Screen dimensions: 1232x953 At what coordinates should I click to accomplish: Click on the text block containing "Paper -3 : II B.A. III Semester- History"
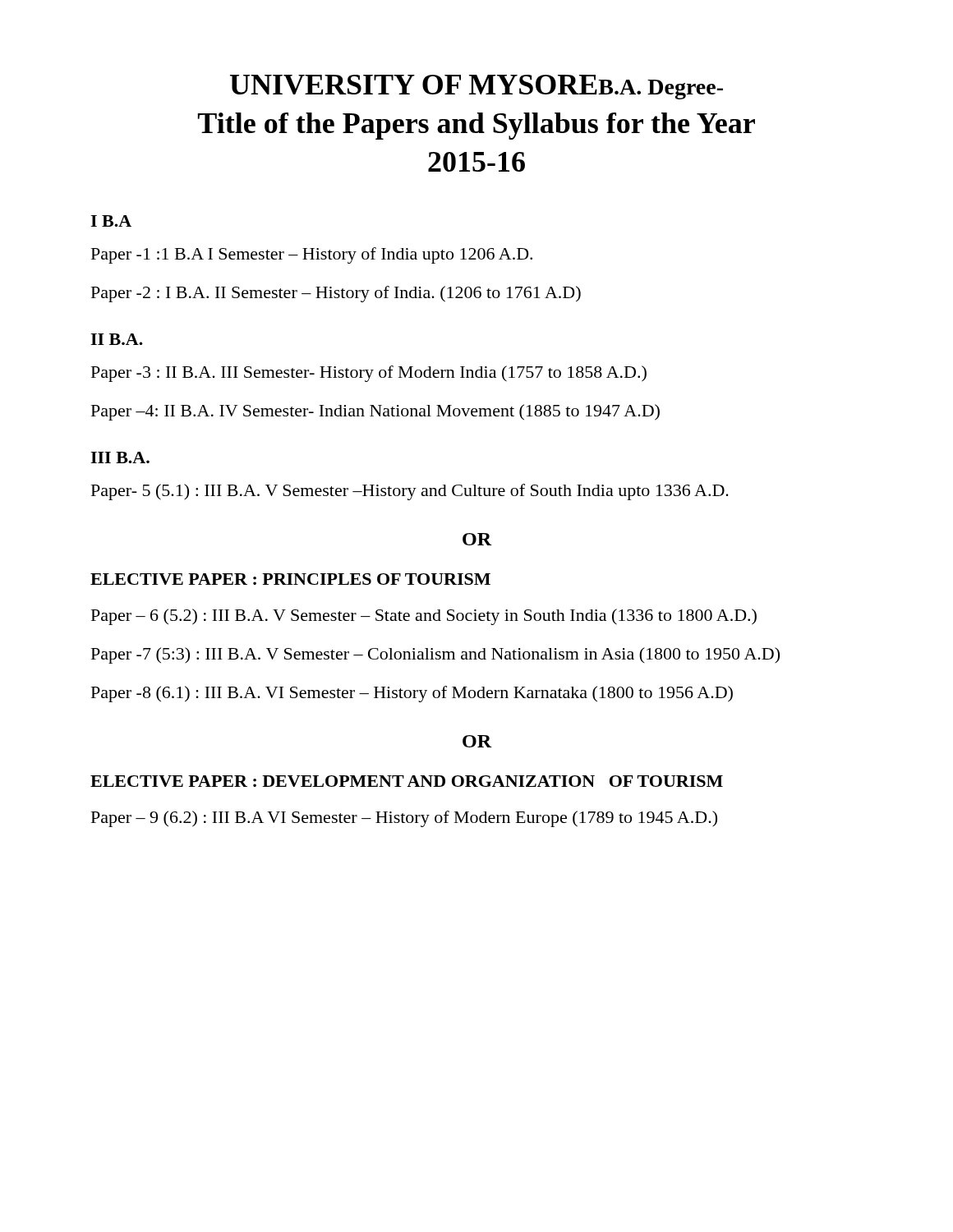[x=369, y=372]
